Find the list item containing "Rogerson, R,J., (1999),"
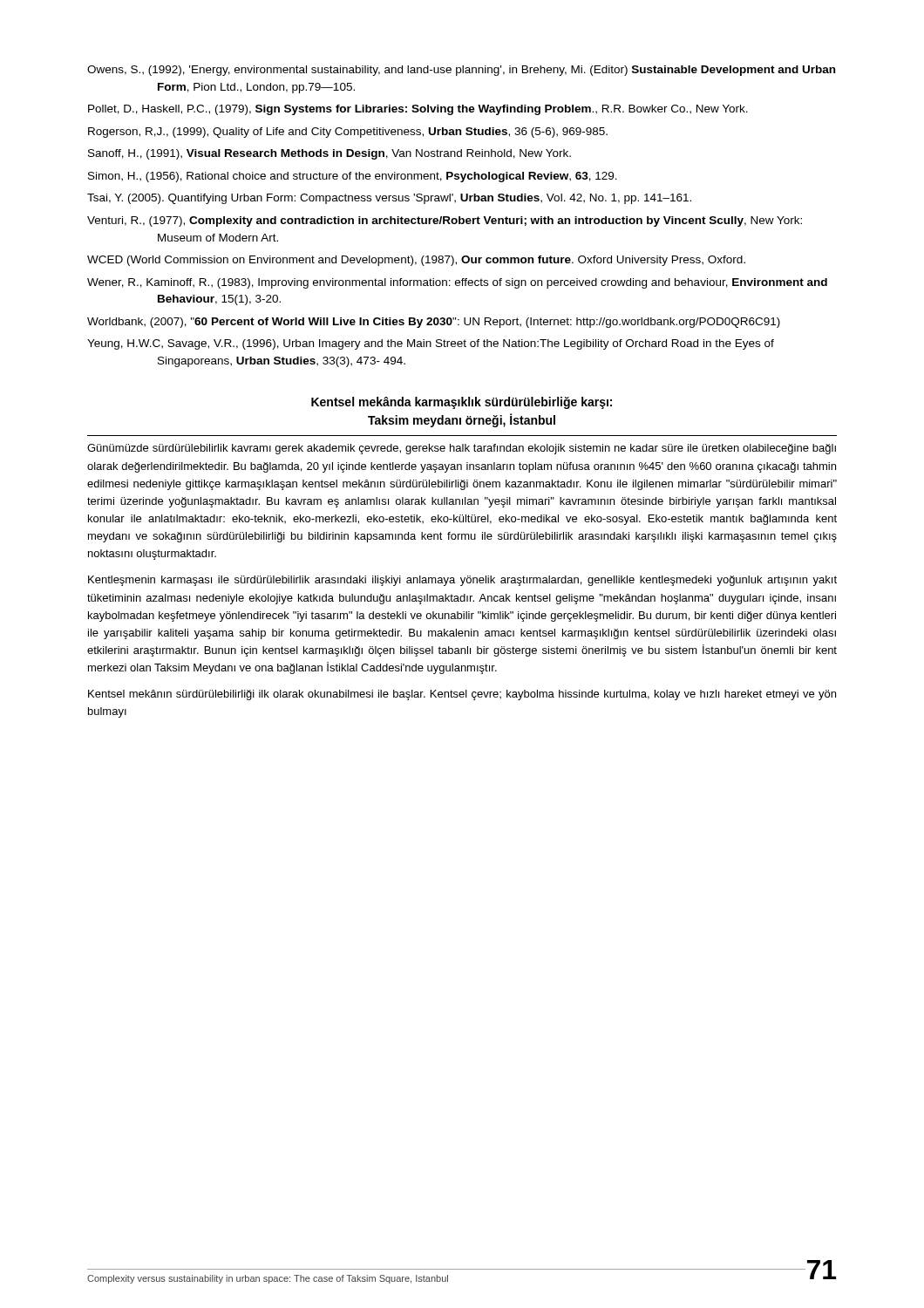 click(348, 131)
